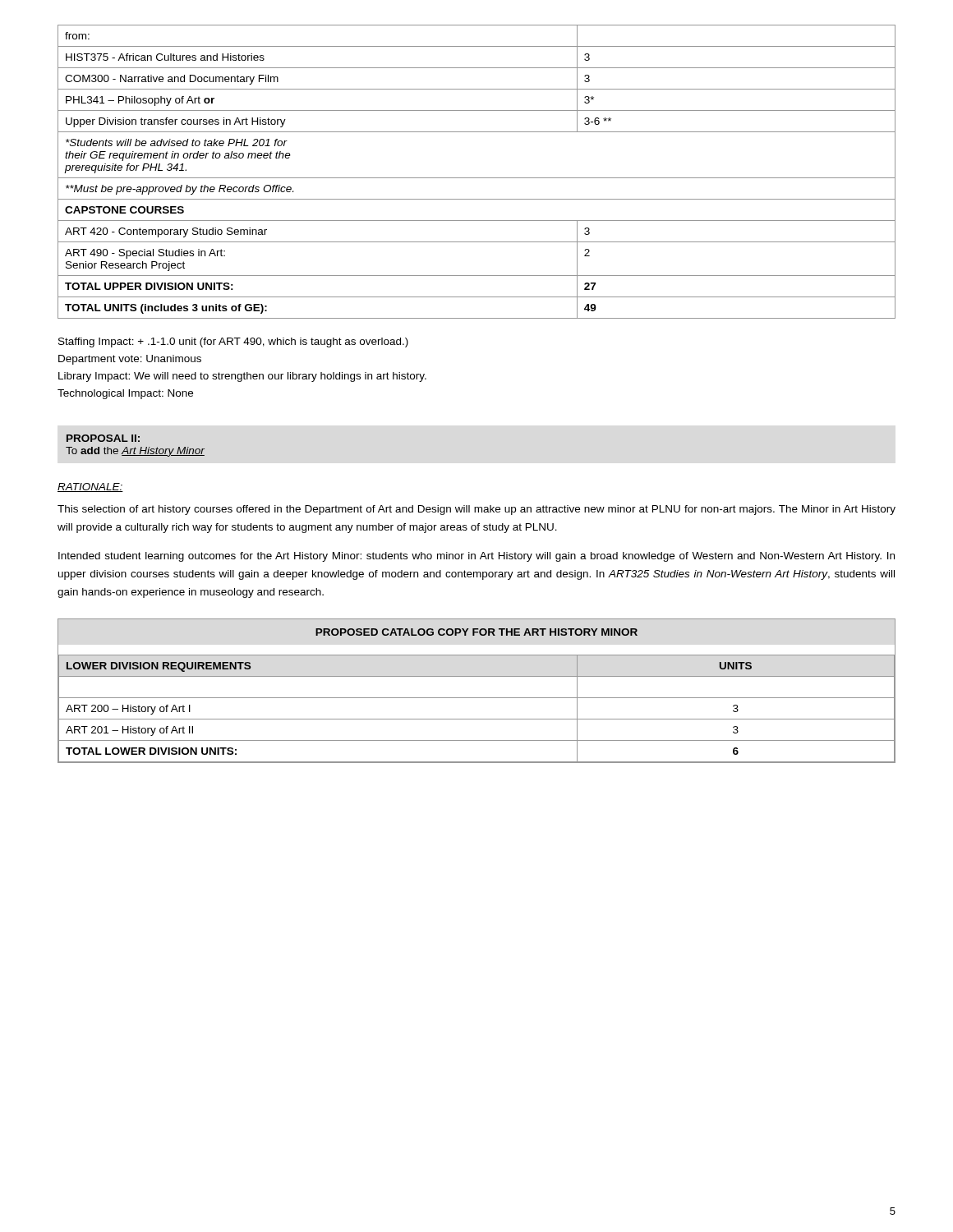The width and height of the screenshot is (953, 1232).
Task: Click on the table containing "PHL341 – Philosophy of Art"
Action: click(476, 172)
